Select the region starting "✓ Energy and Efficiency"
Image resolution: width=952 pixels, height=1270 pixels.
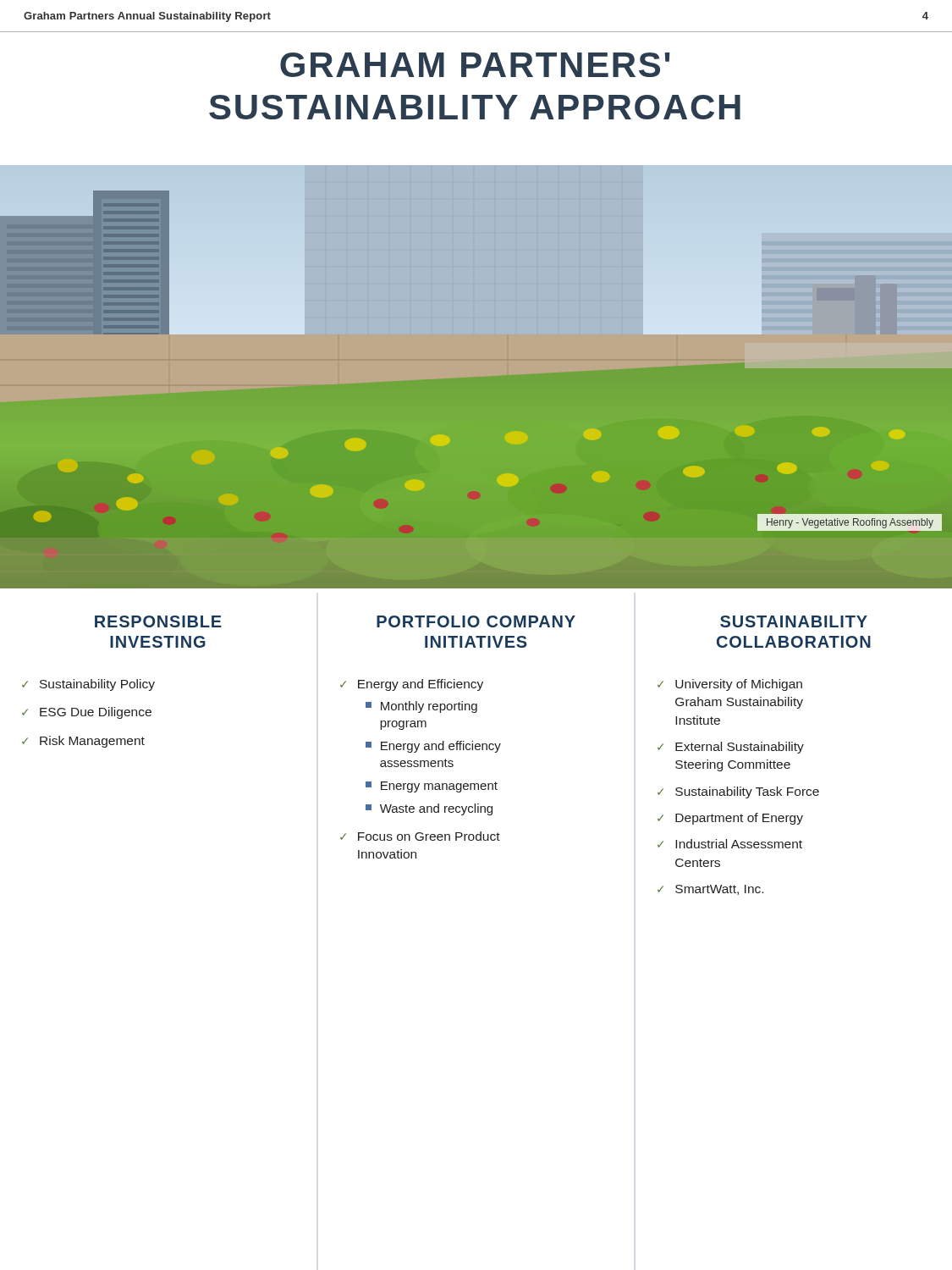(411, 684)
